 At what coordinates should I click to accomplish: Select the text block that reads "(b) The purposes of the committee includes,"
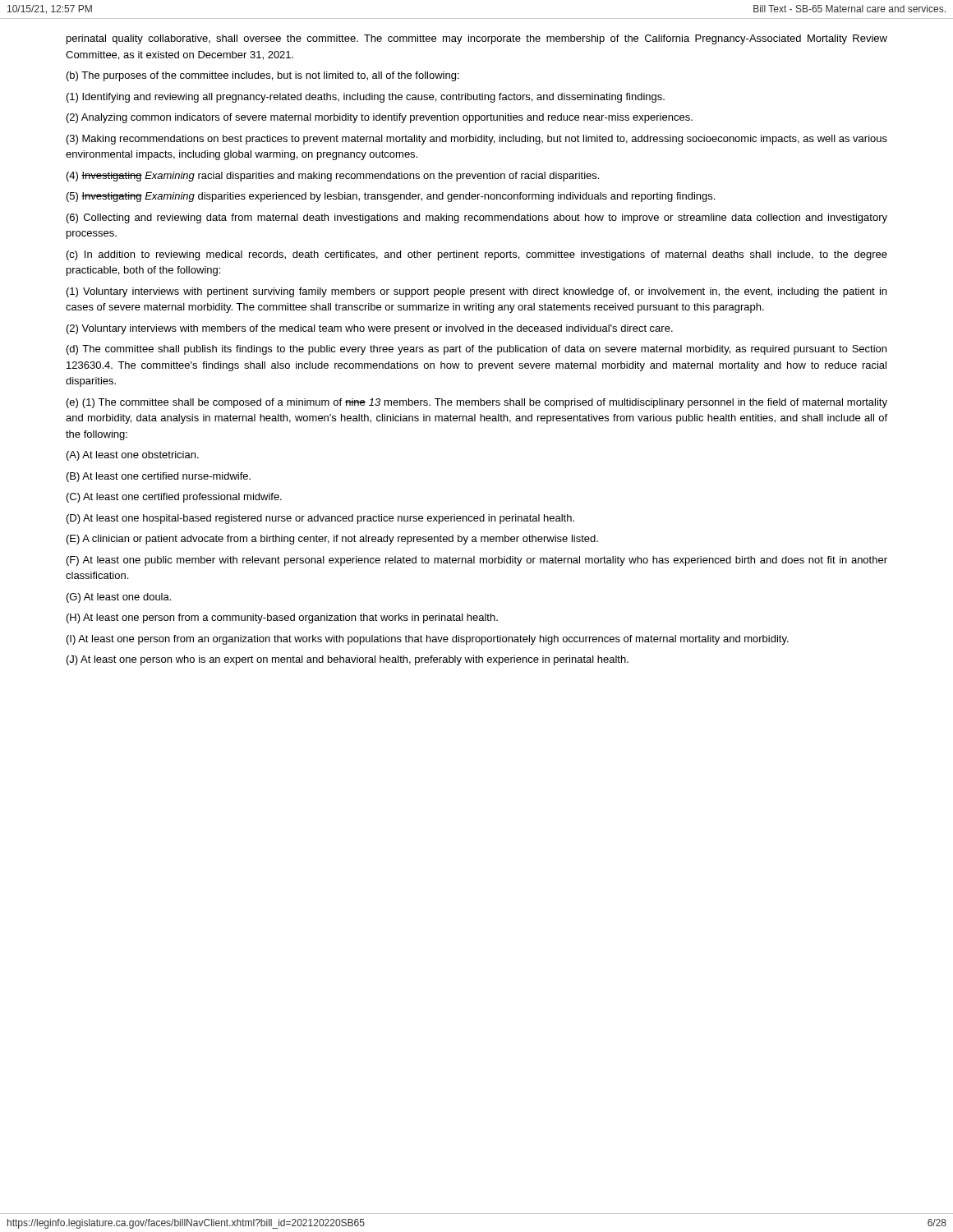coord(263,76)
